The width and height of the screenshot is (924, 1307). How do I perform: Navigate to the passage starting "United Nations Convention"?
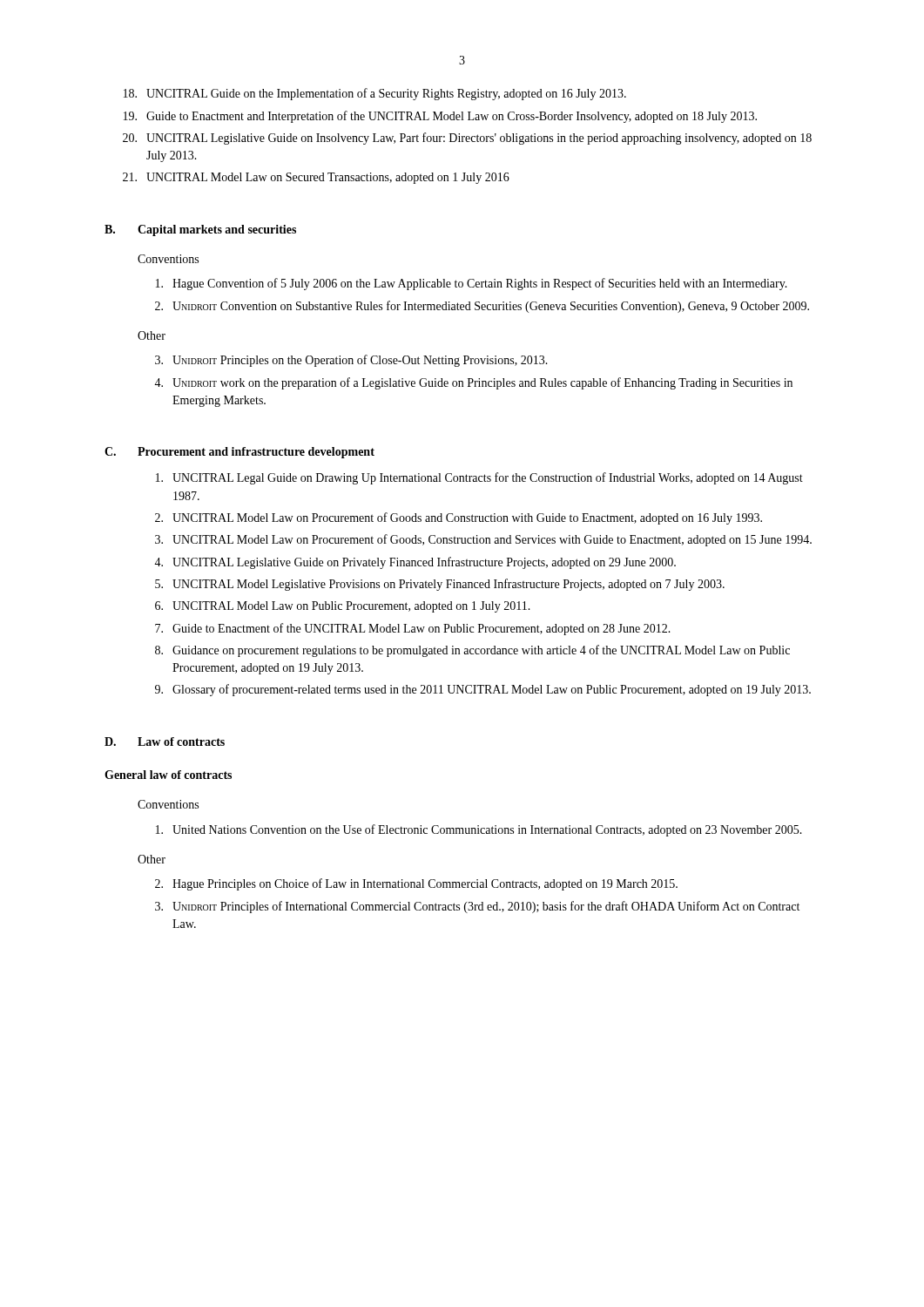pos(479,830)
